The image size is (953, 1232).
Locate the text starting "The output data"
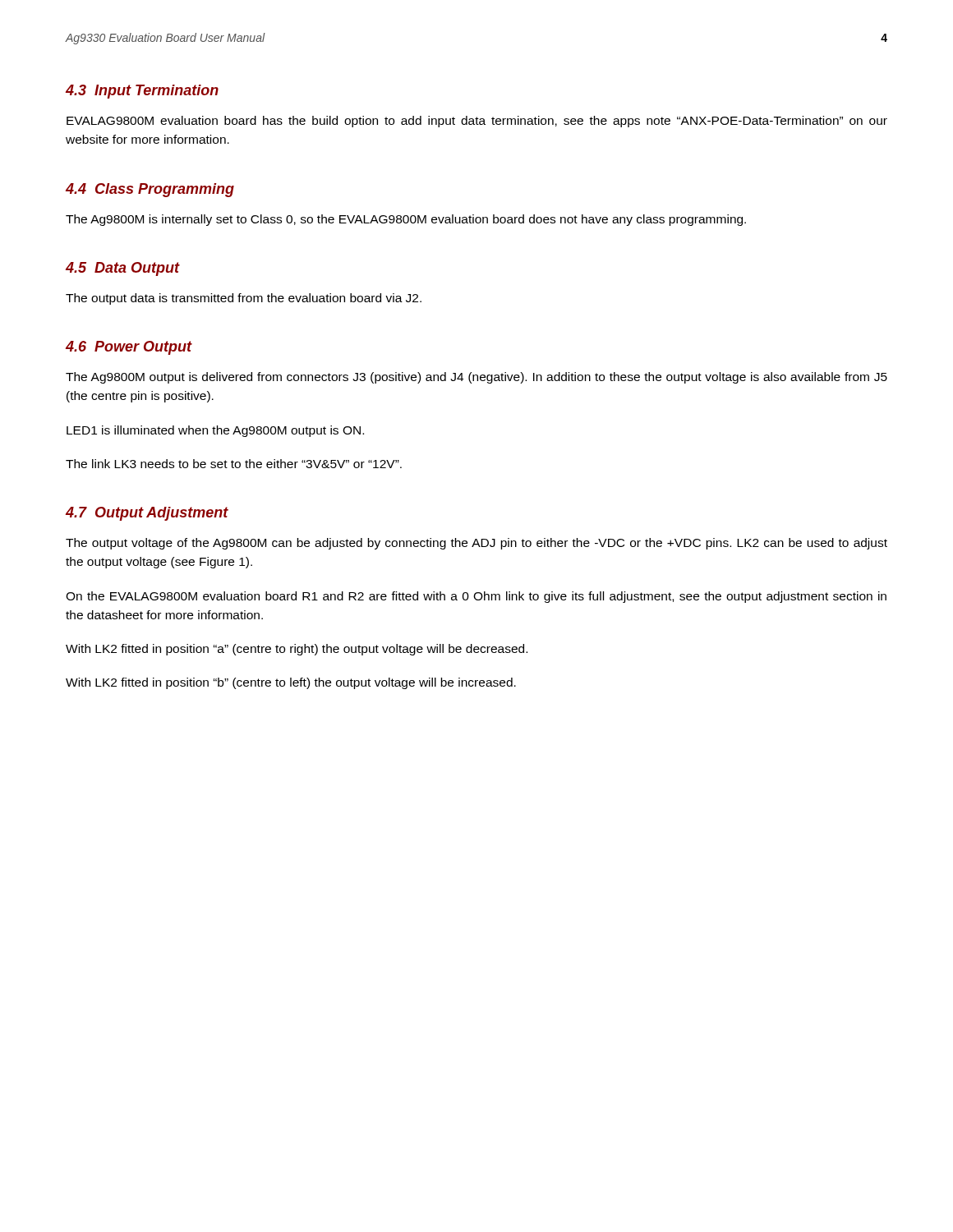[244, 298]
